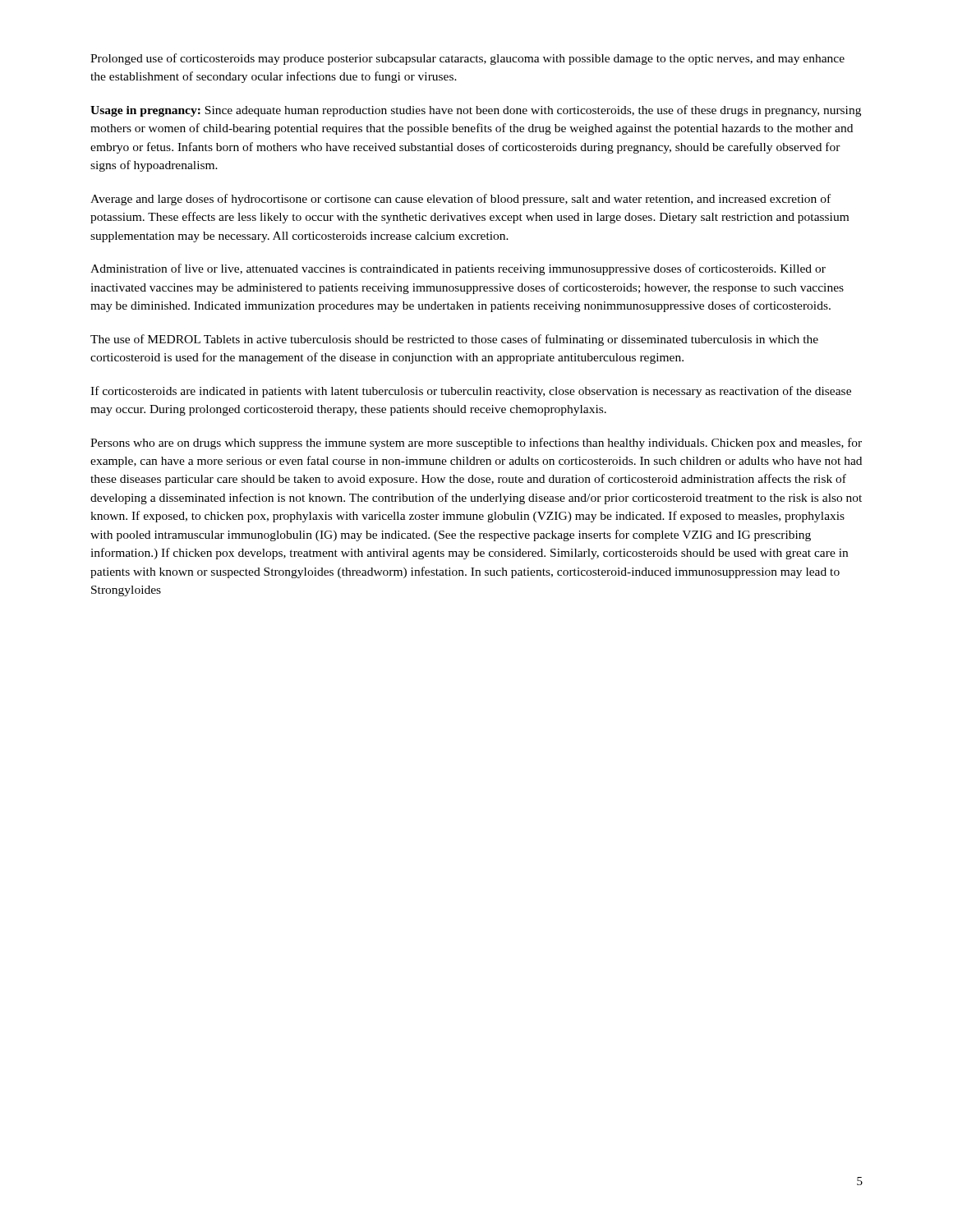Viewport: 953px width, 1232px height.
Task: Find the block starting "Average and large doses of hydrocortisone or cortisone"
Action: (x=470, y=217)
